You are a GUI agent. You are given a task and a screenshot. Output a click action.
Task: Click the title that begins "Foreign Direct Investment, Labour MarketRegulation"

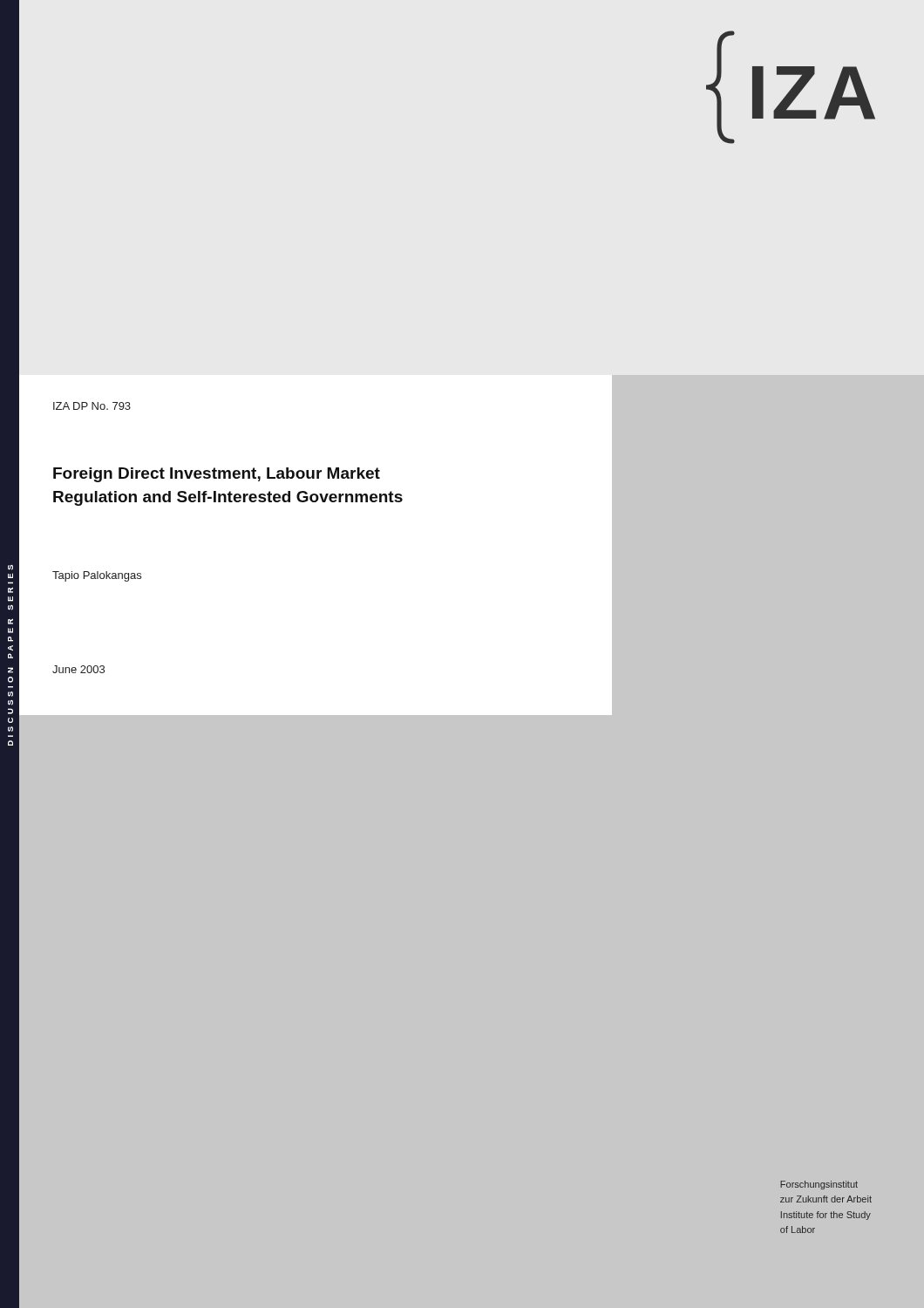pyautogui.click(x=228, y=485)
